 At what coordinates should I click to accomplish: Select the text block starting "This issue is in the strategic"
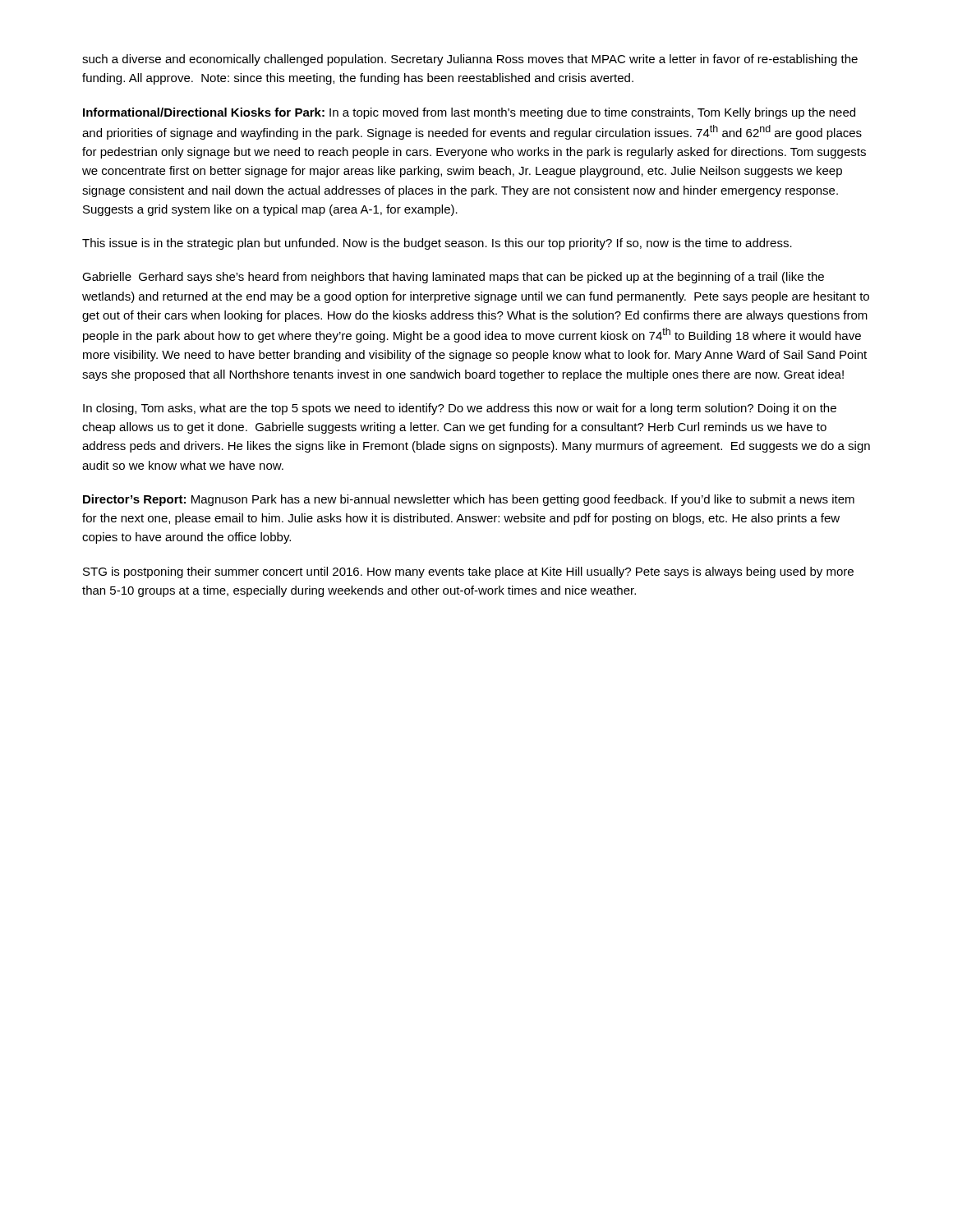click(x=437, y=243)
